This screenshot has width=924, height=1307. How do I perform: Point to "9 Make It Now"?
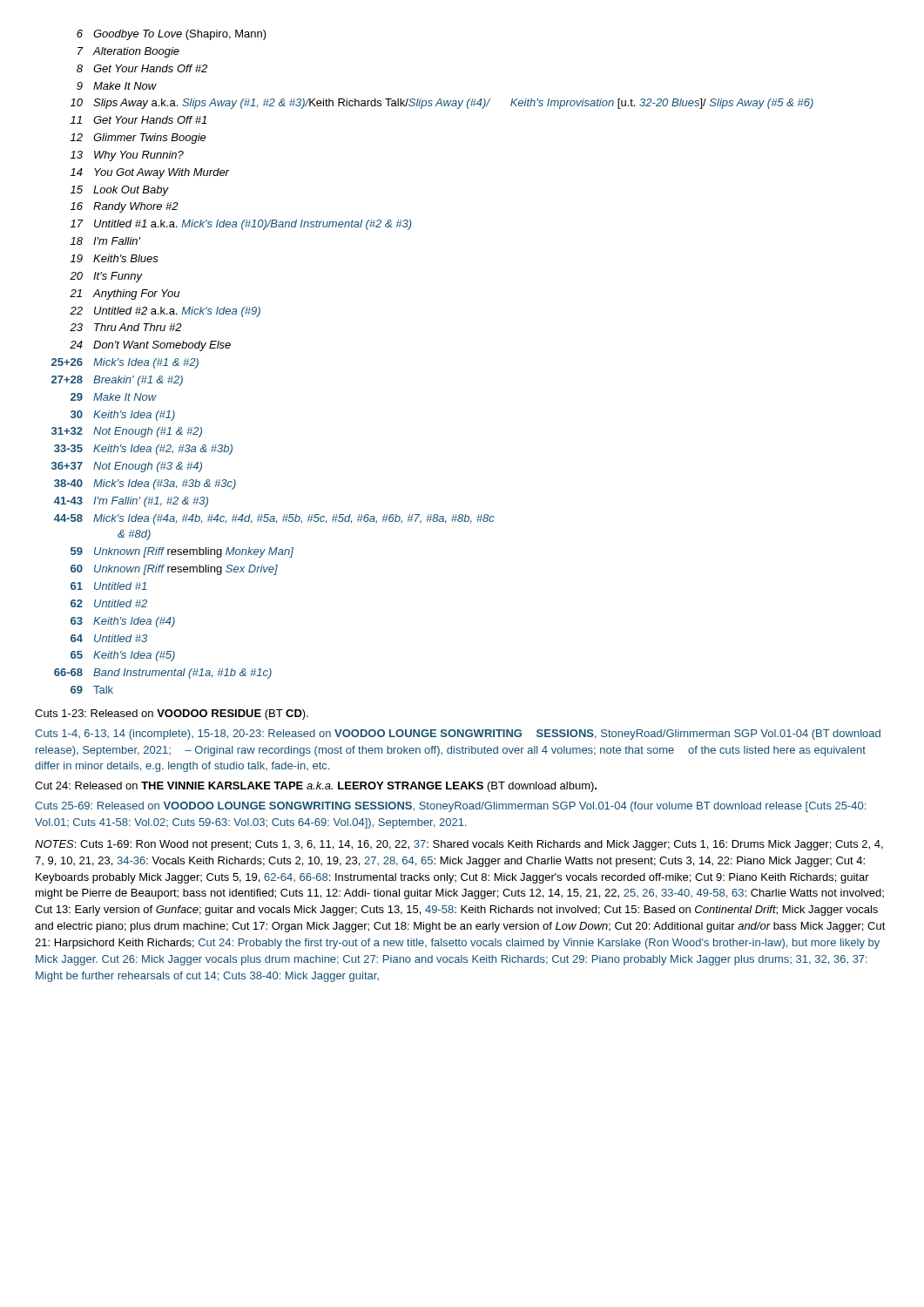[95, 86]
